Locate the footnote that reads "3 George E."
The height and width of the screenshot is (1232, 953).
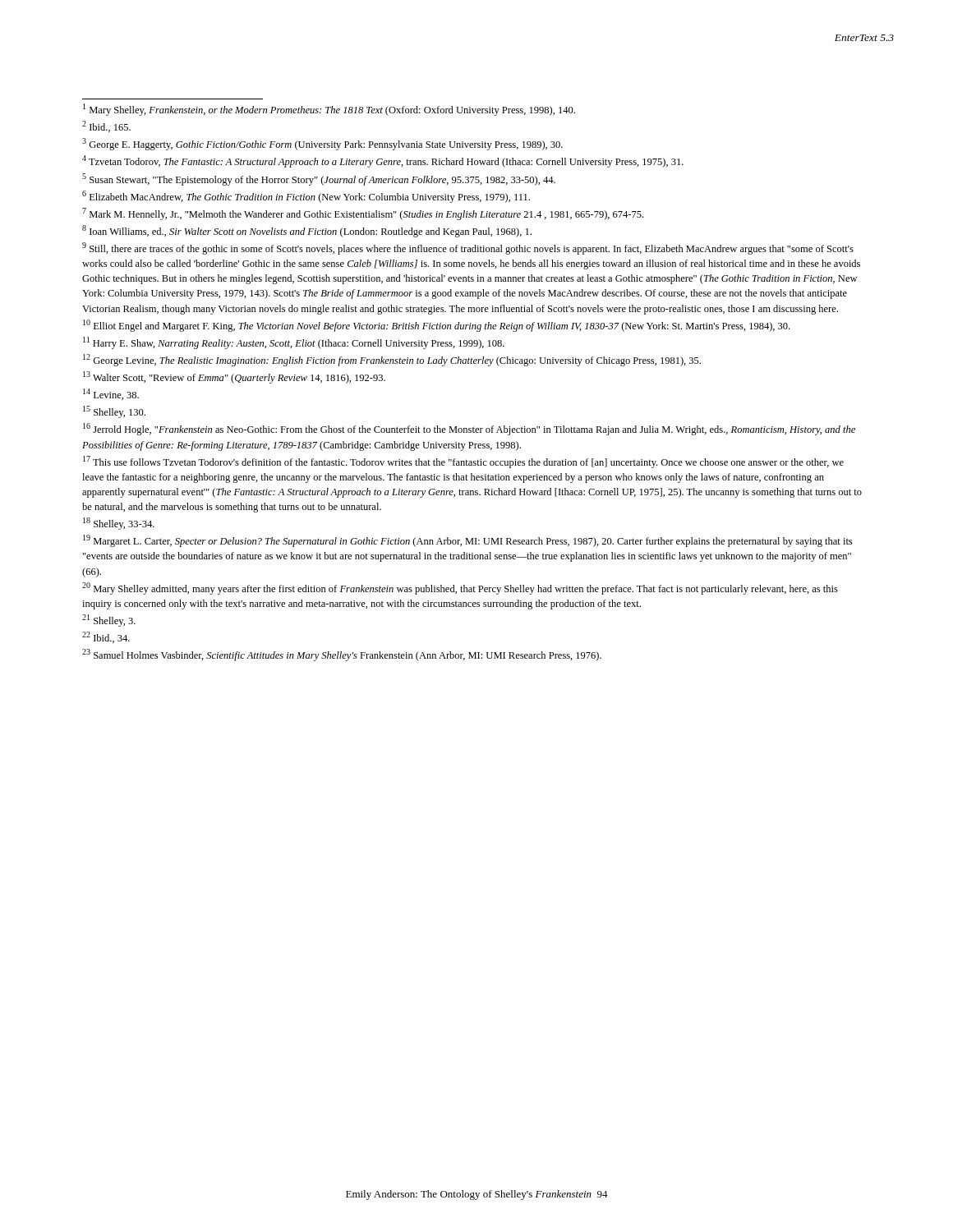tap(323, 144)
